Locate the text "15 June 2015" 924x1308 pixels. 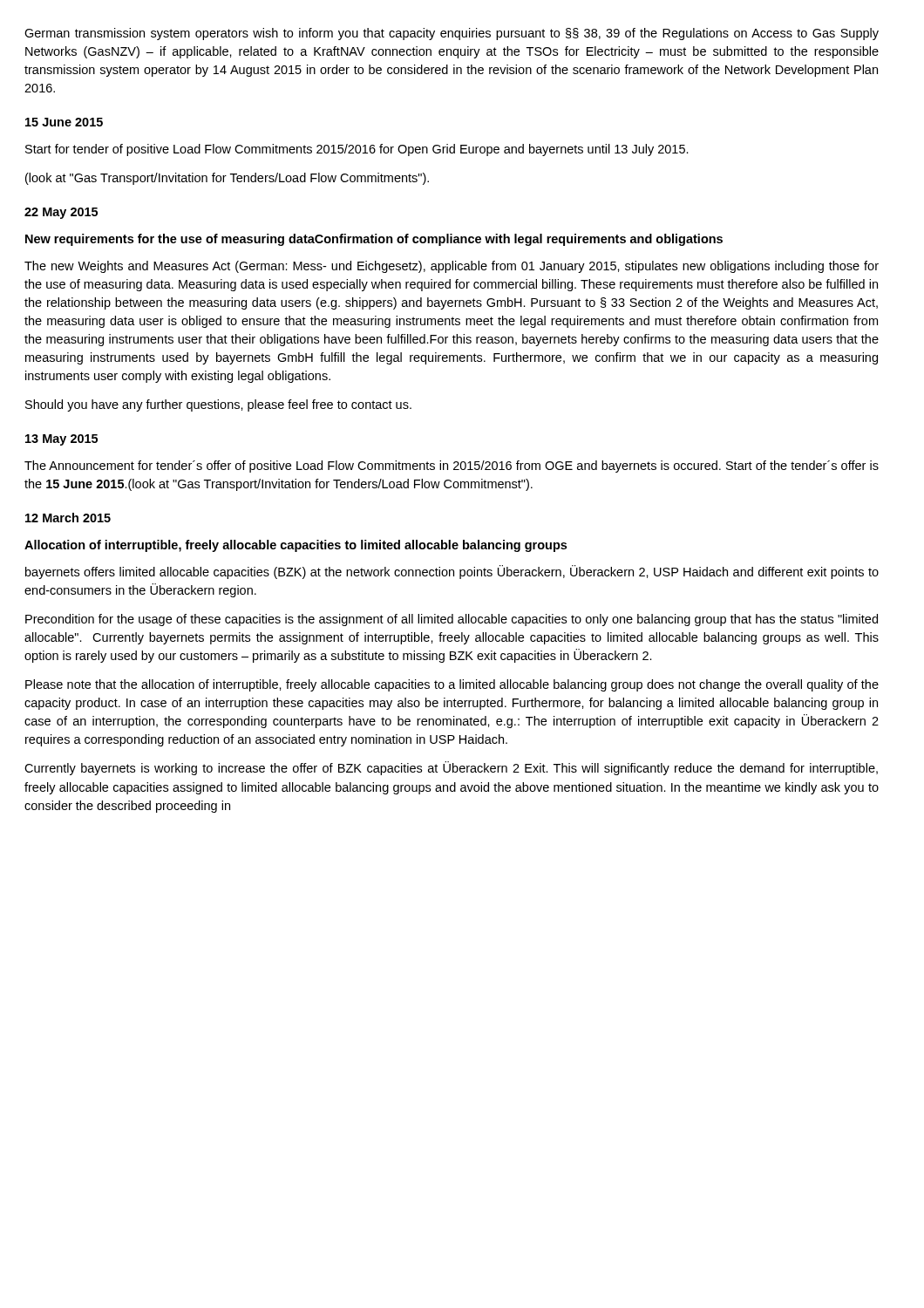[64, 122]
